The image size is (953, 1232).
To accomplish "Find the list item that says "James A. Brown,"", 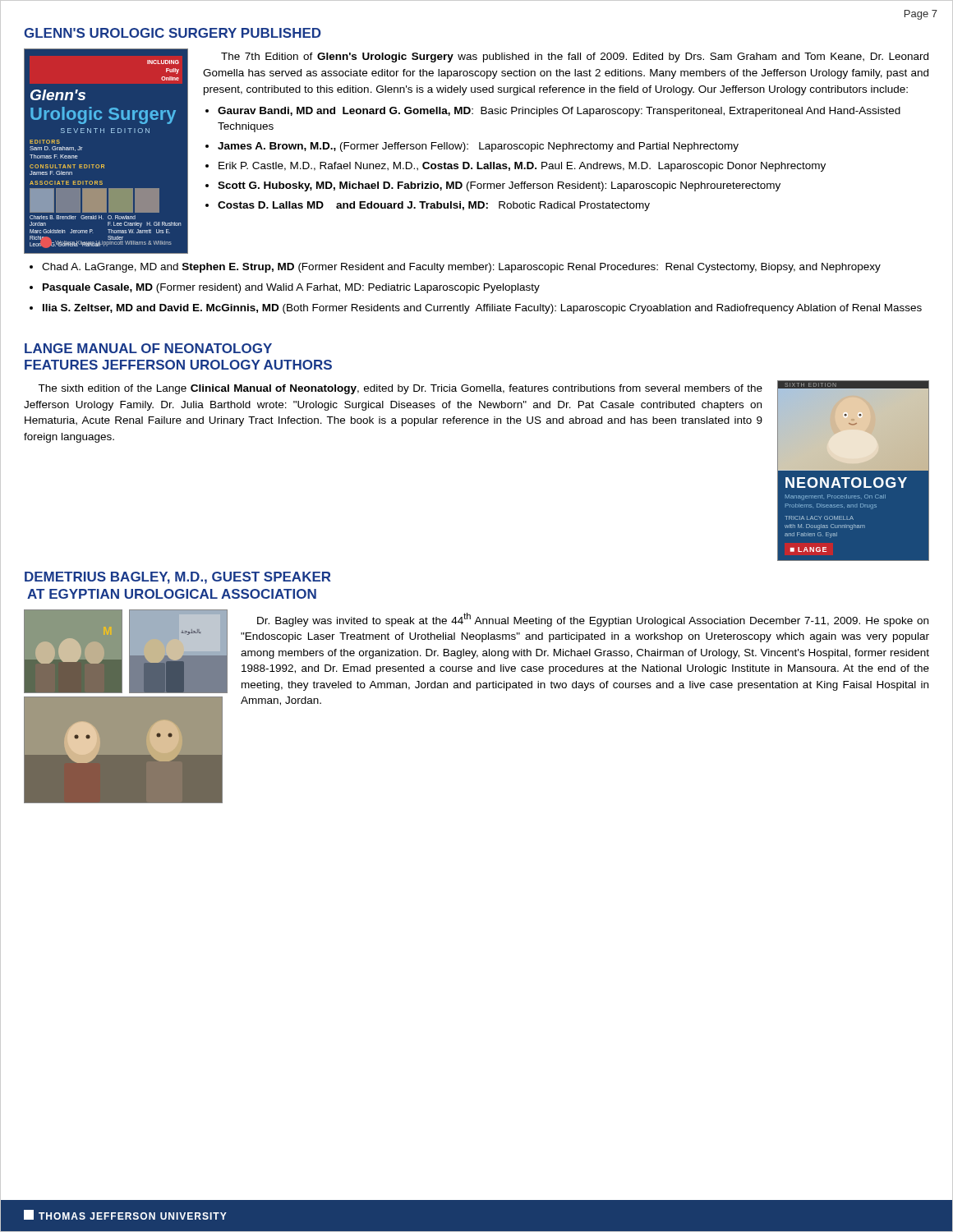I will coord(478,146).
